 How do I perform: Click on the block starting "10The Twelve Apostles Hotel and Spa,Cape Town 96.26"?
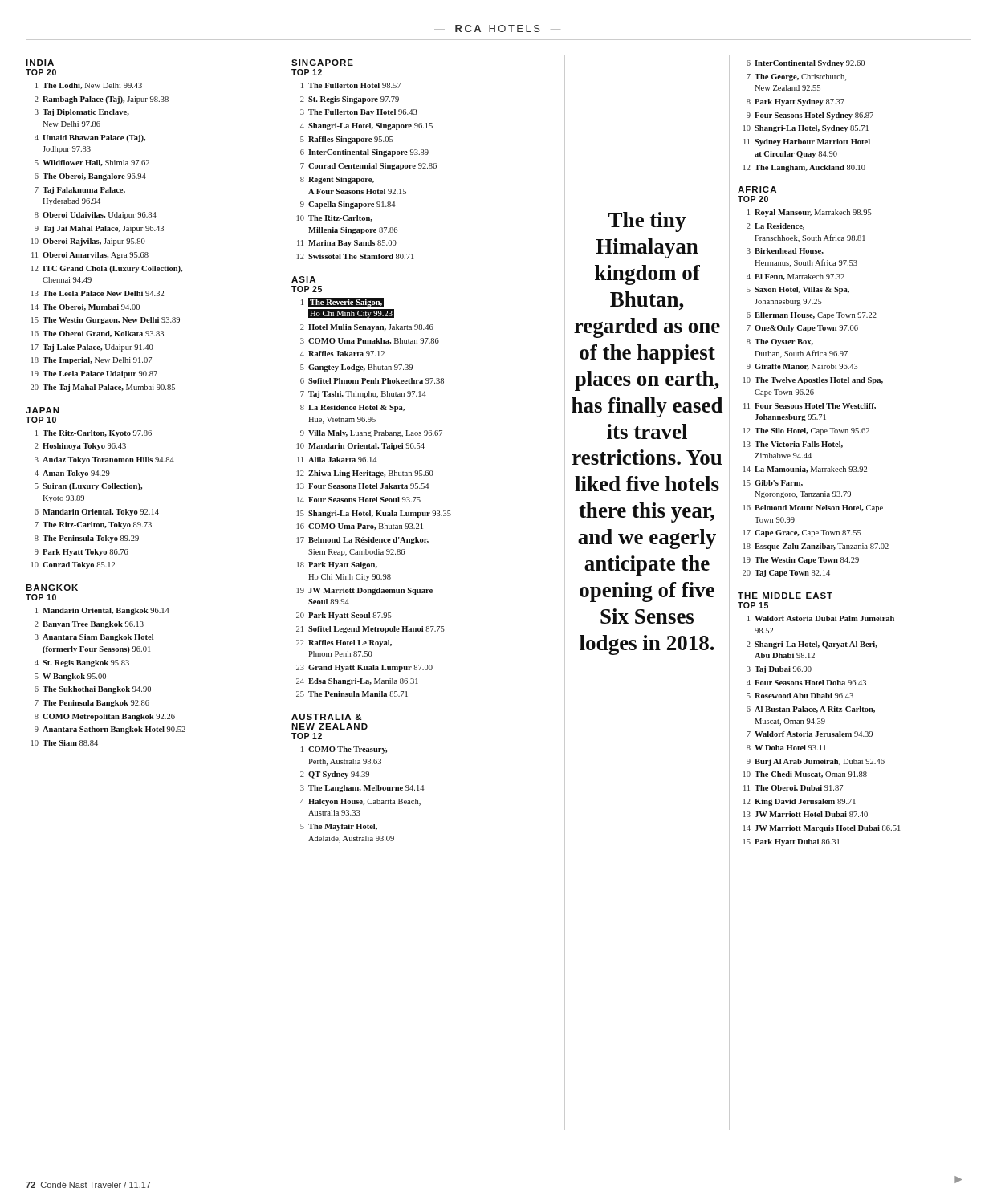coord(854,387)
